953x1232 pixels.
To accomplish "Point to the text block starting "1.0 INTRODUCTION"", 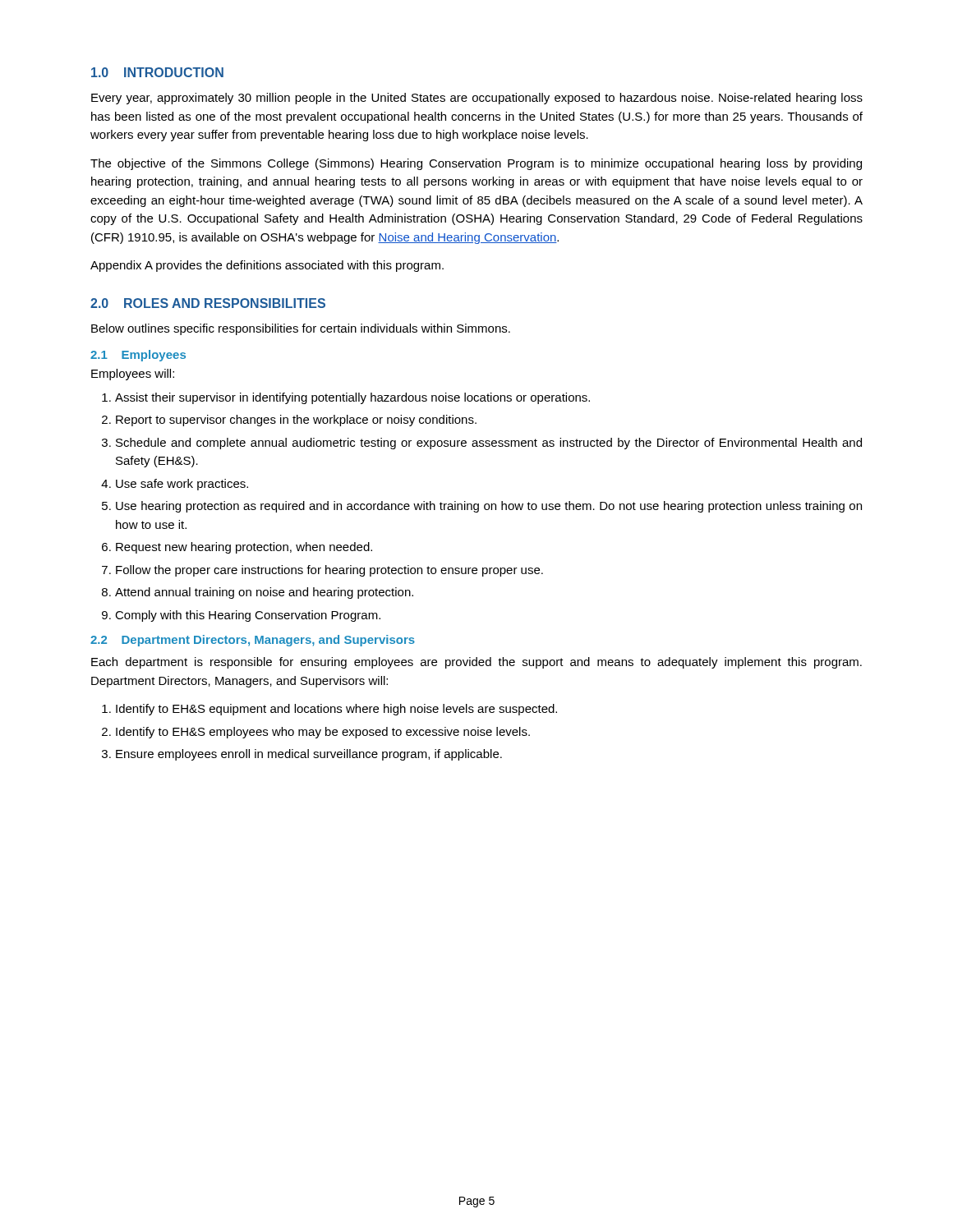I will click(x=157, y=73).
